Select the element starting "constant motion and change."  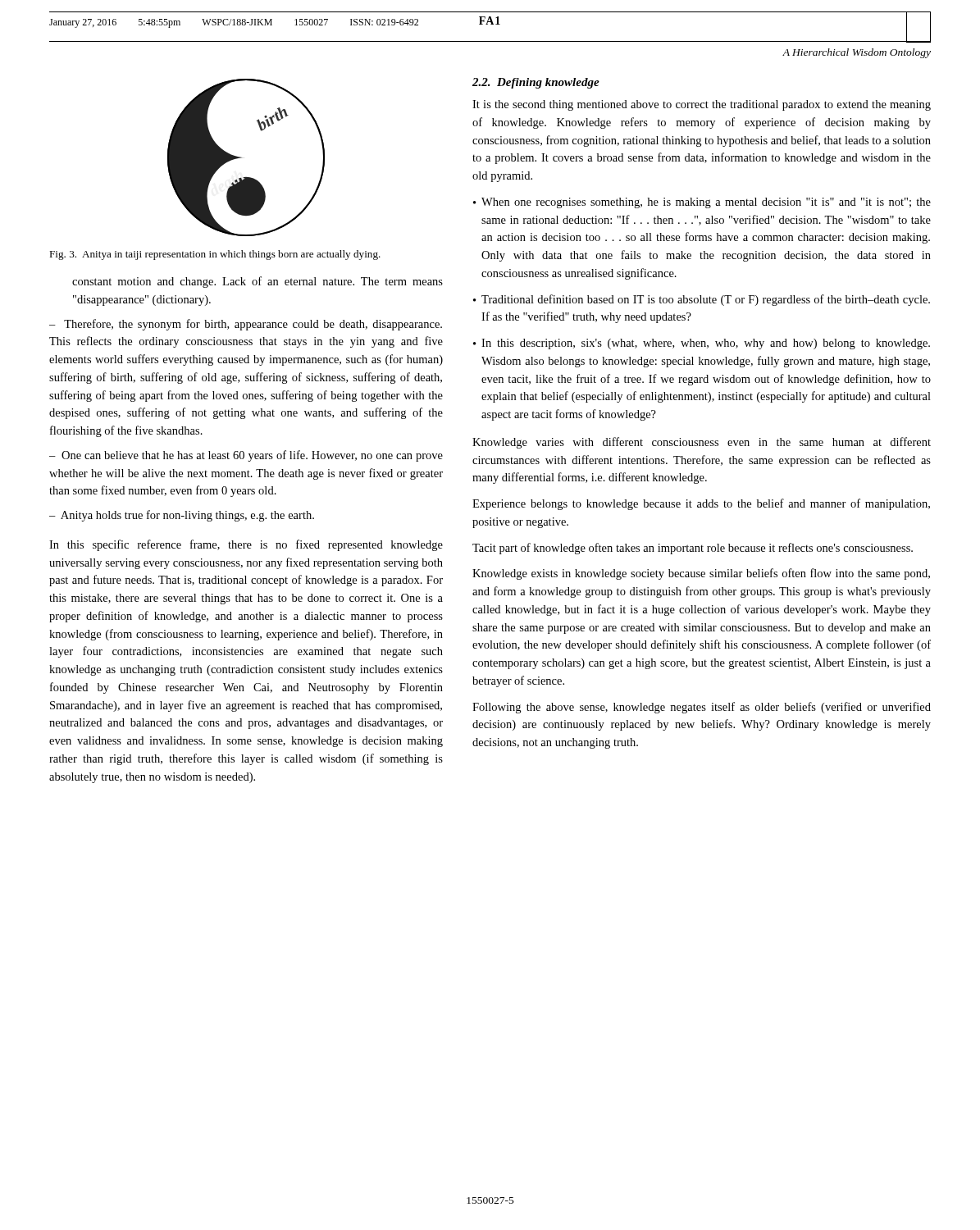click(x=257, y=290)
